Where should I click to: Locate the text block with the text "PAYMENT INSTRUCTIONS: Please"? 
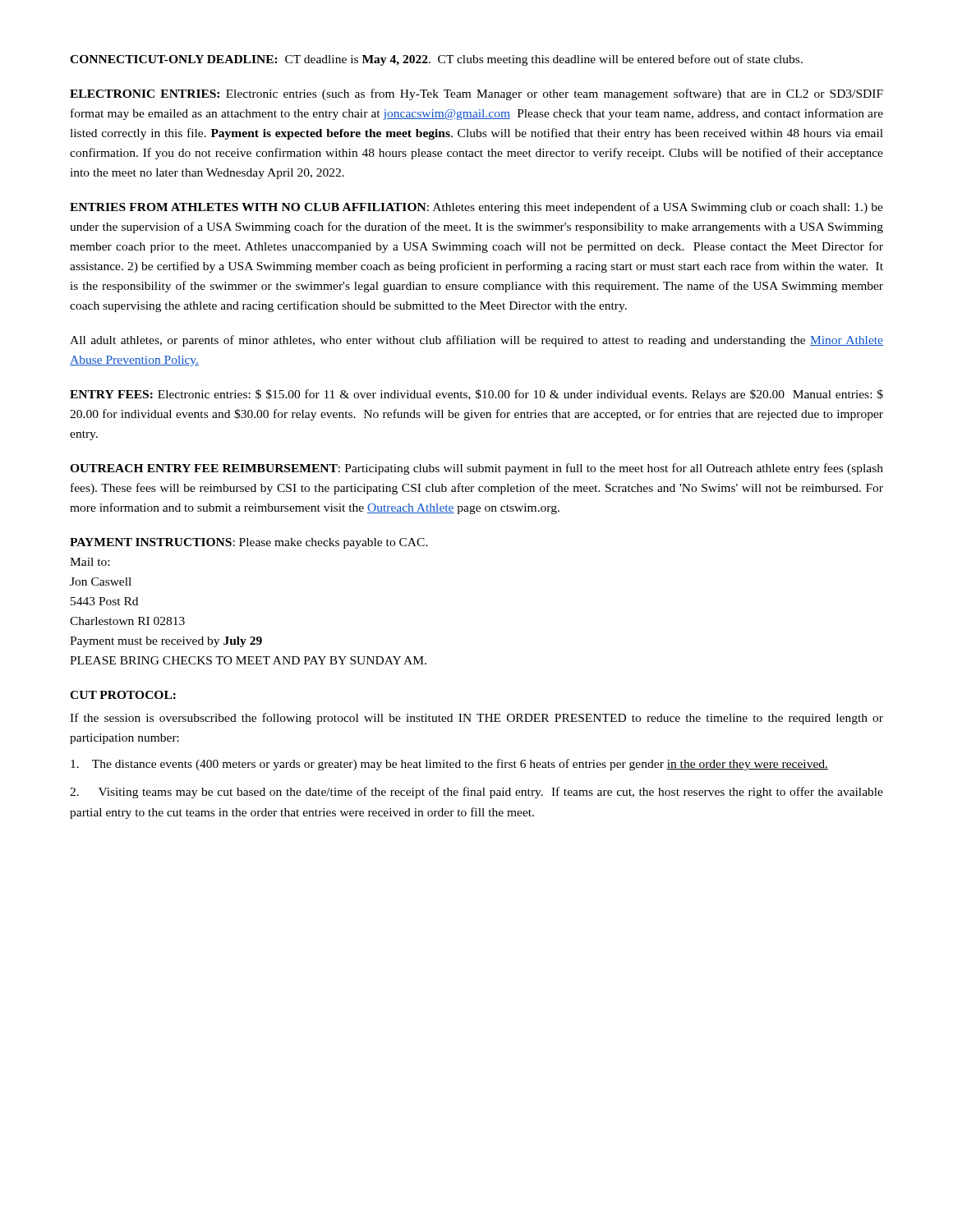249,543
